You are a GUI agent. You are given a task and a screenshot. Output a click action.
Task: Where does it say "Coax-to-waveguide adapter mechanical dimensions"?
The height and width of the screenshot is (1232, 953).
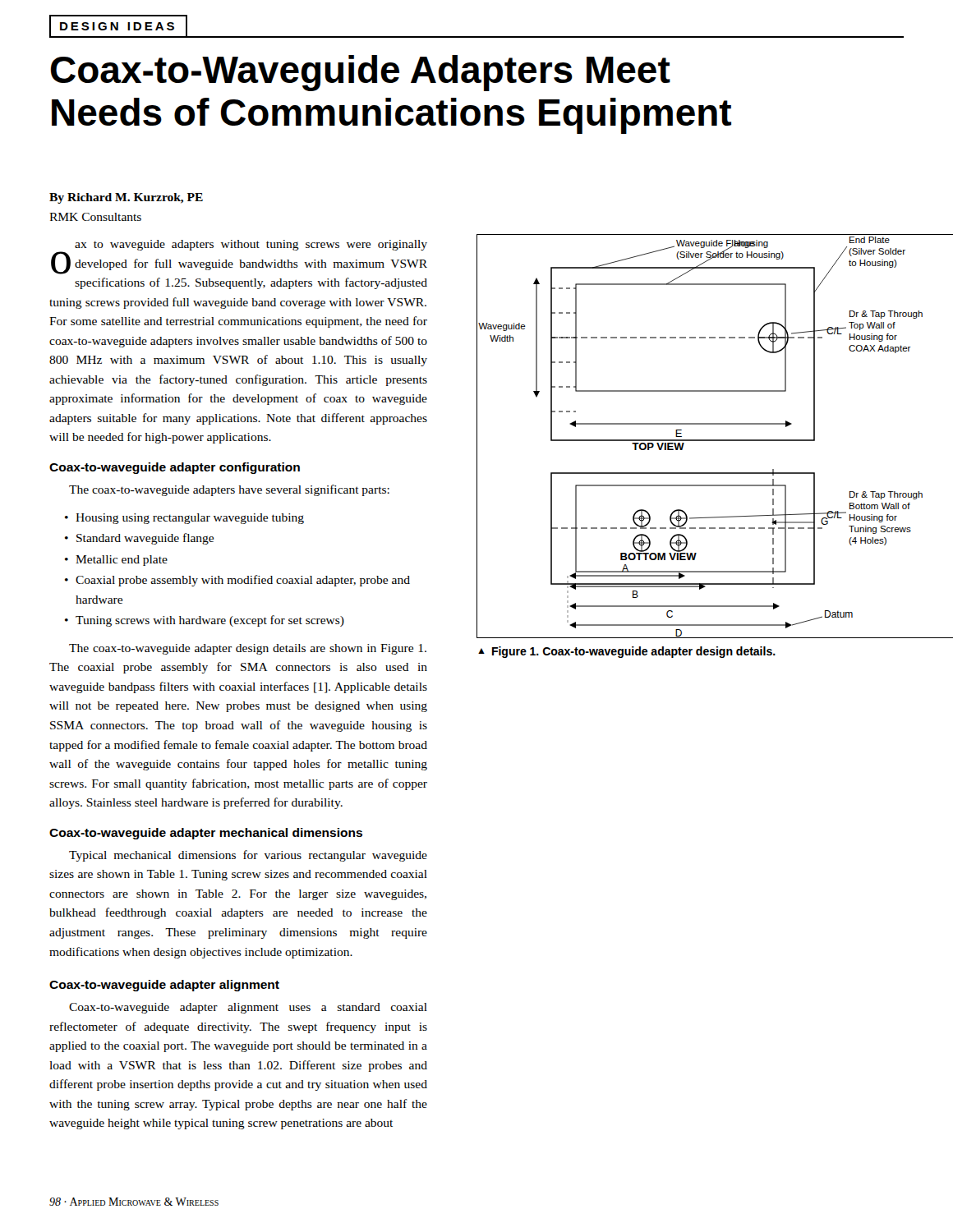click(x=206, y=832)
